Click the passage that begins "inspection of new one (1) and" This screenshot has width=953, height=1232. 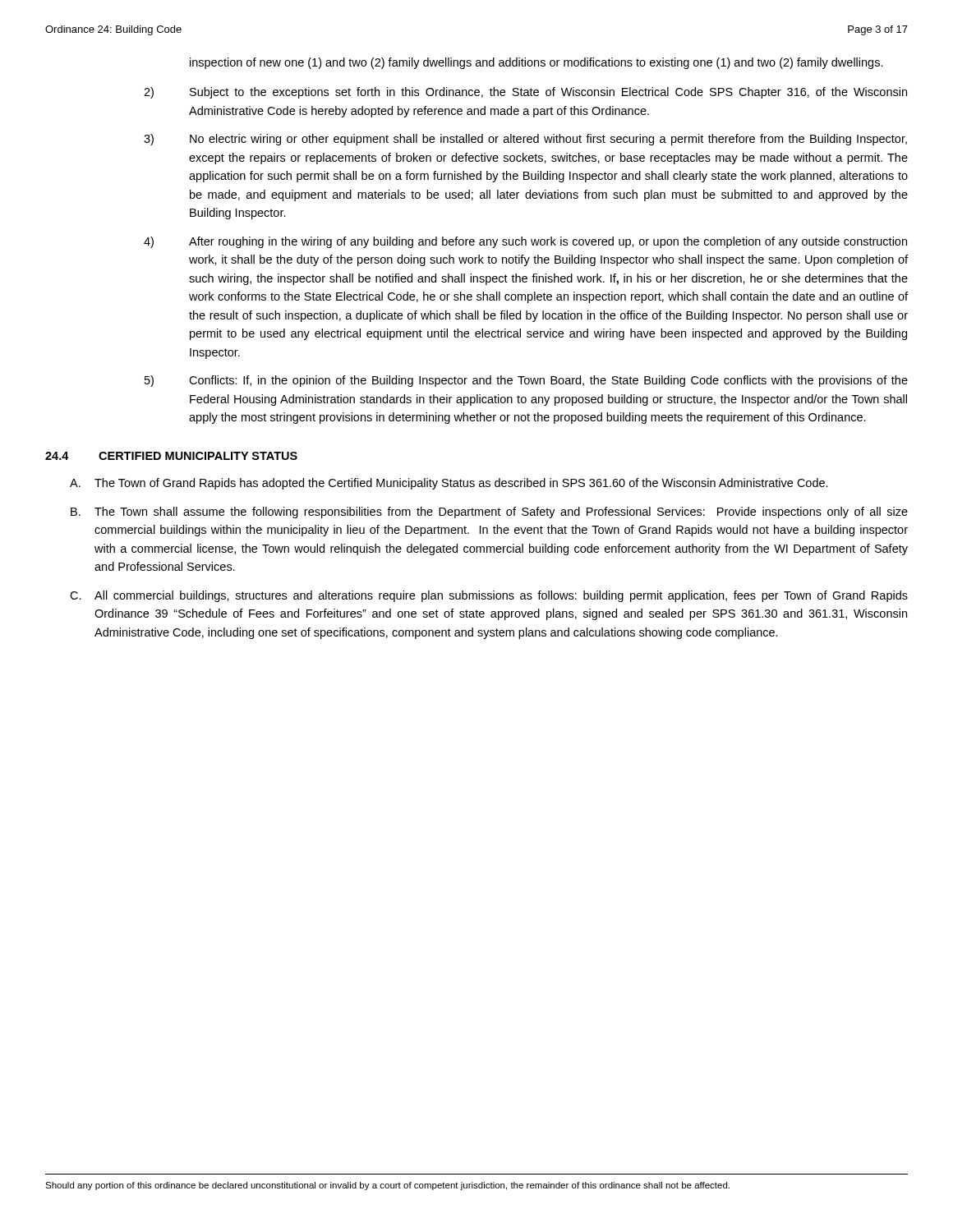click(536, 62)
